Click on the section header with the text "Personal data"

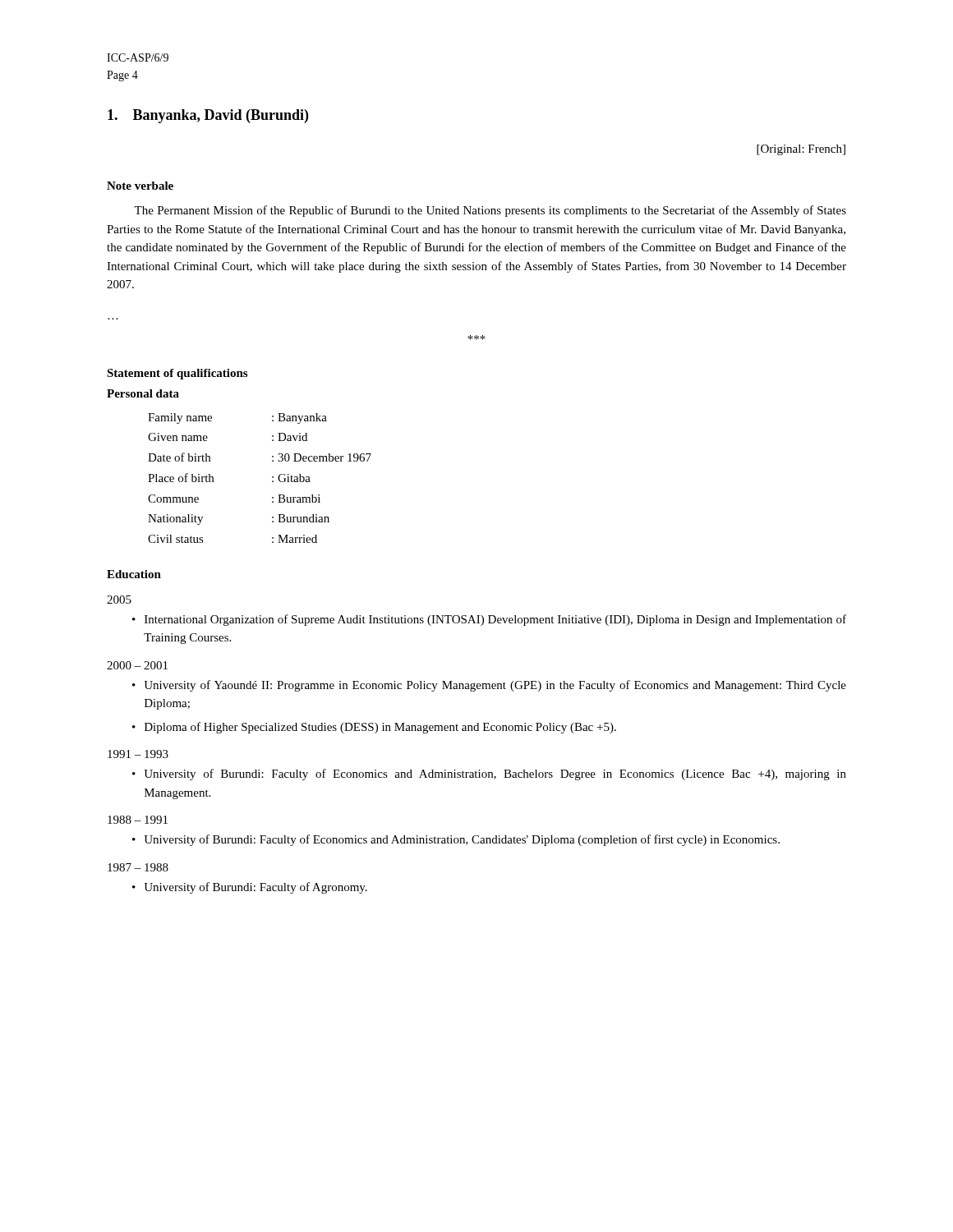click(x=143, y=393)
